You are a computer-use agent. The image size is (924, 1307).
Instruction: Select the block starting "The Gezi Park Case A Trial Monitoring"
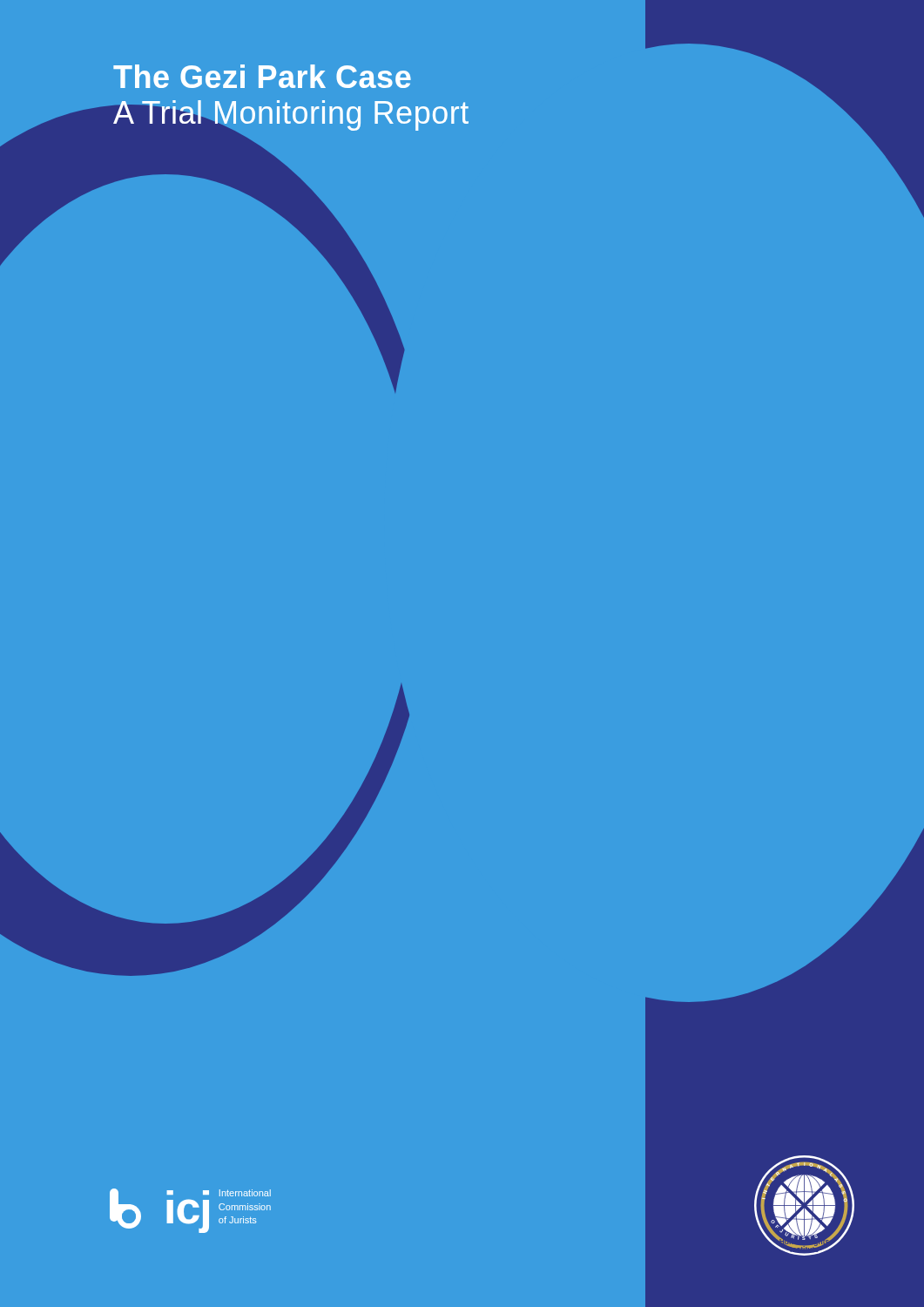tap(291, 95)
